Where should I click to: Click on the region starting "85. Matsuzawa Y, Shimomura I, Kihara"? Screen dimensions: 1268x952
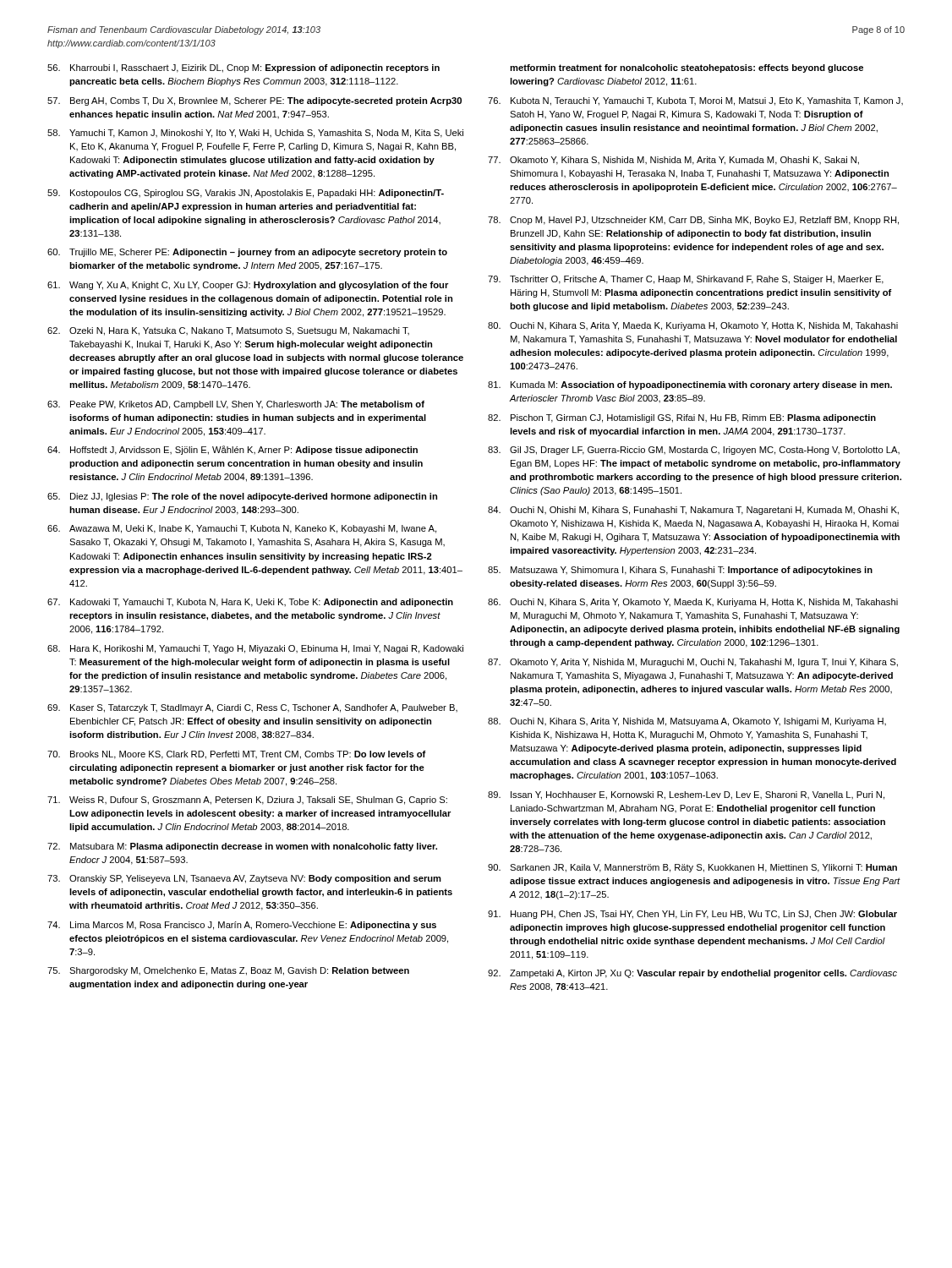point(696,576)
